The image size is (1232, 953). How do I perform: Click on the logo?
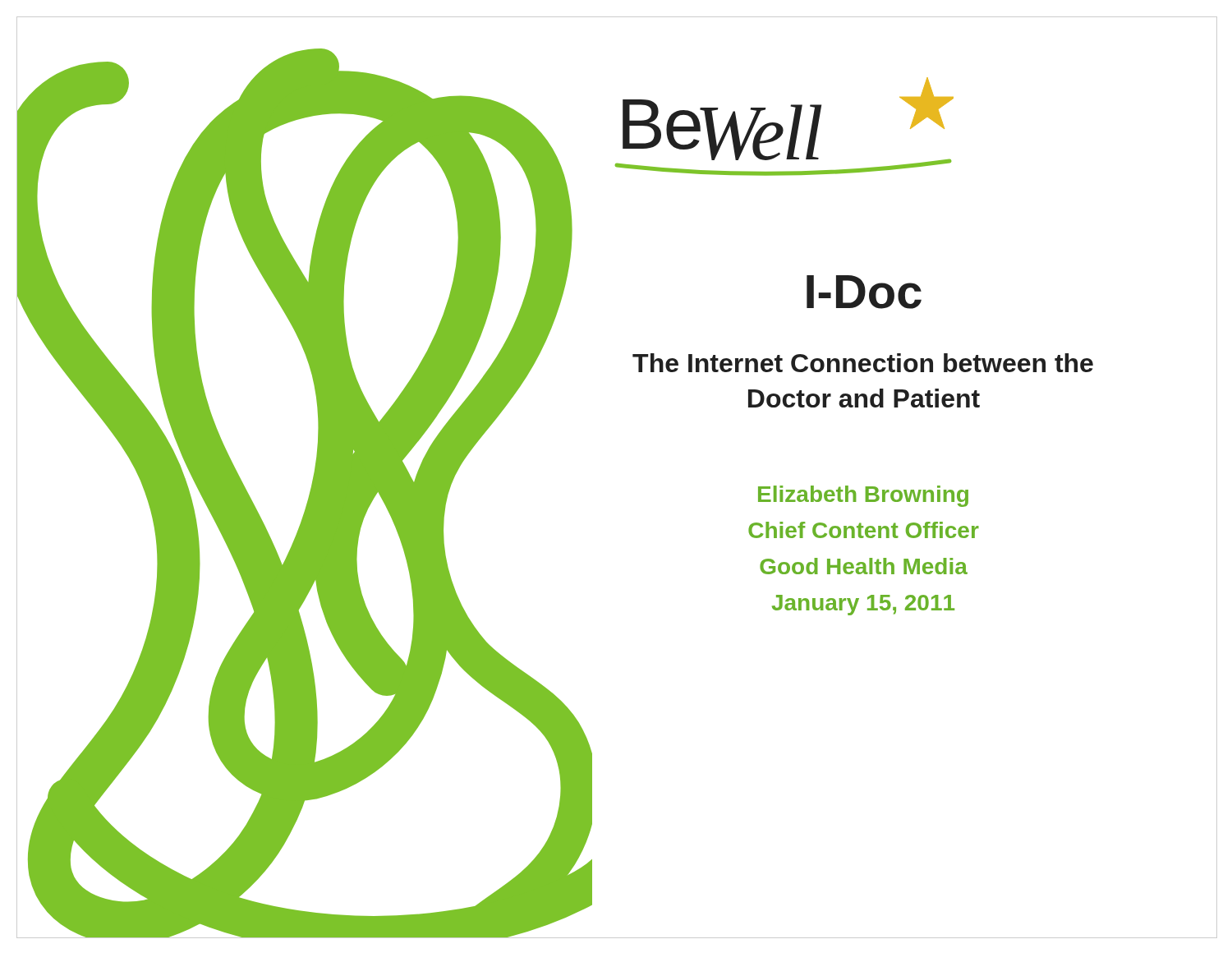click(781, 124)
